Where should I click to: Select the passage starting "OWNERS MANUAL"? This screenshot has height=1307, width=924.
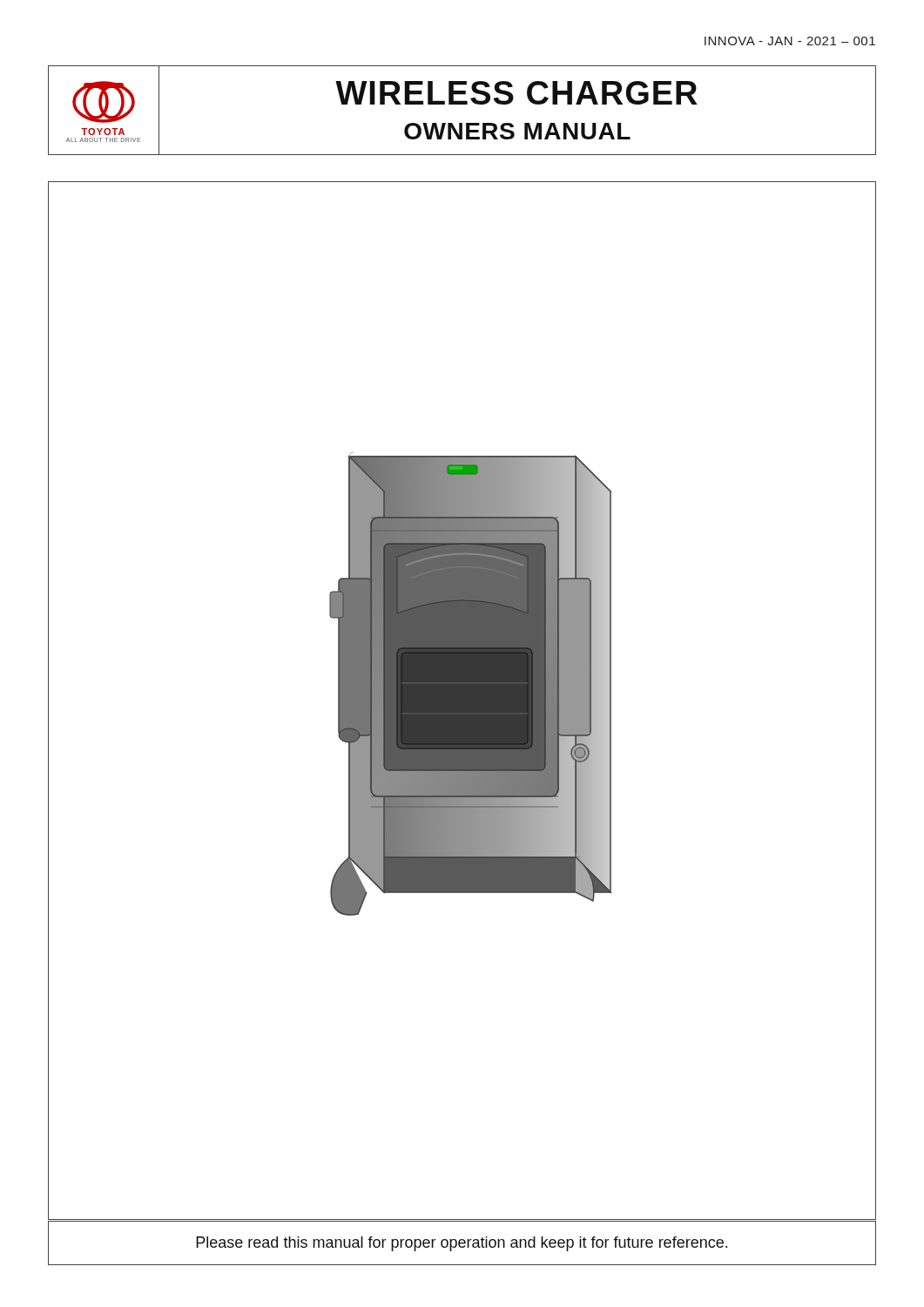(517, 131)
